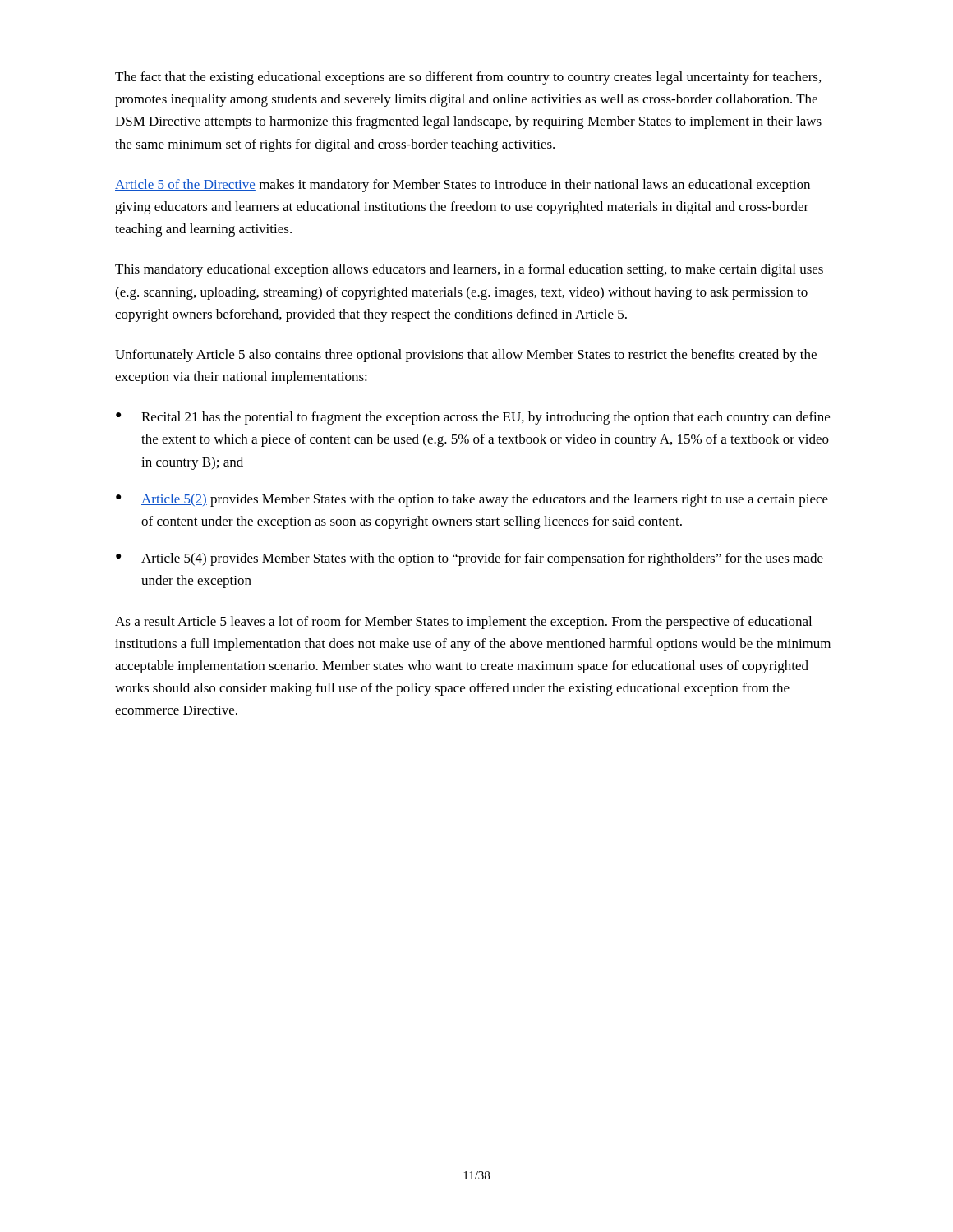Click on the list item that reads "Recital 21 has the potential to"
This screenshot has width=953, height=1232.
click(x=486, y=439)
